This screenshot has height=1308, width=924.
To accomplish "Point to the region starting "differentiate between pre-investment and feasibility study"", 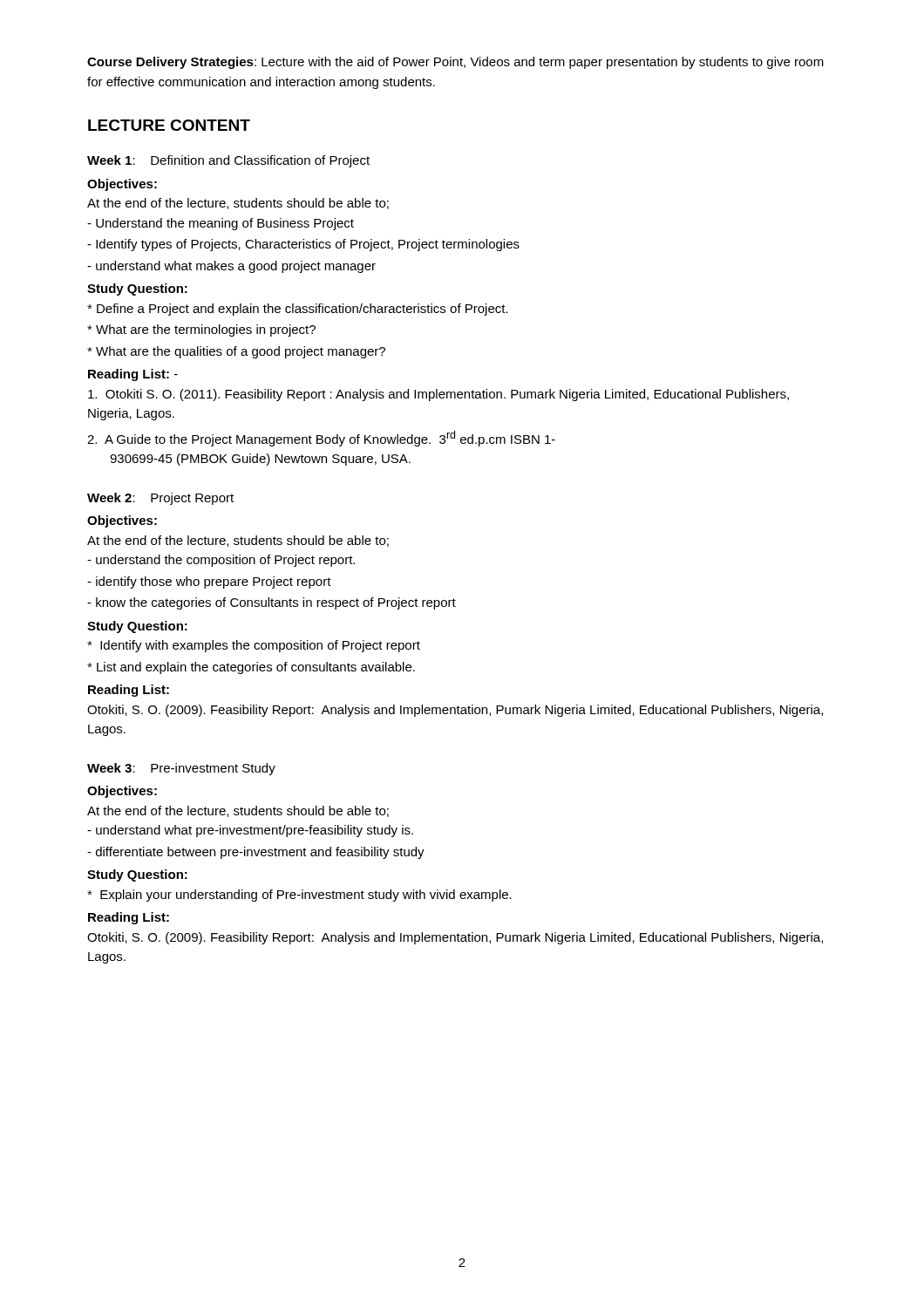I will pos(256,851).
